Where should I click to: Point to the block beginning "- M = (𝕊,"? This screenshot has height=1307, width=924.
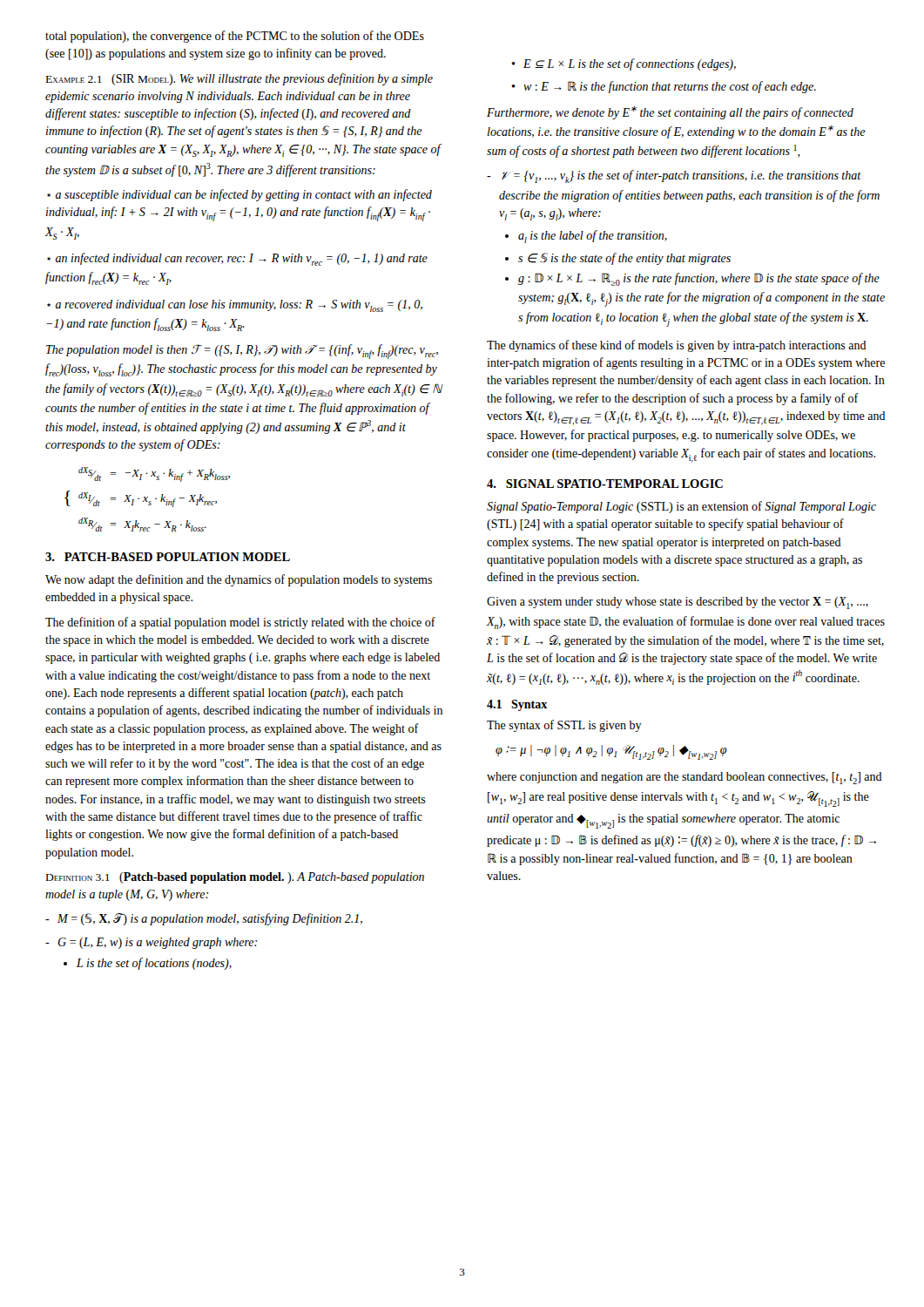point(245,920)
